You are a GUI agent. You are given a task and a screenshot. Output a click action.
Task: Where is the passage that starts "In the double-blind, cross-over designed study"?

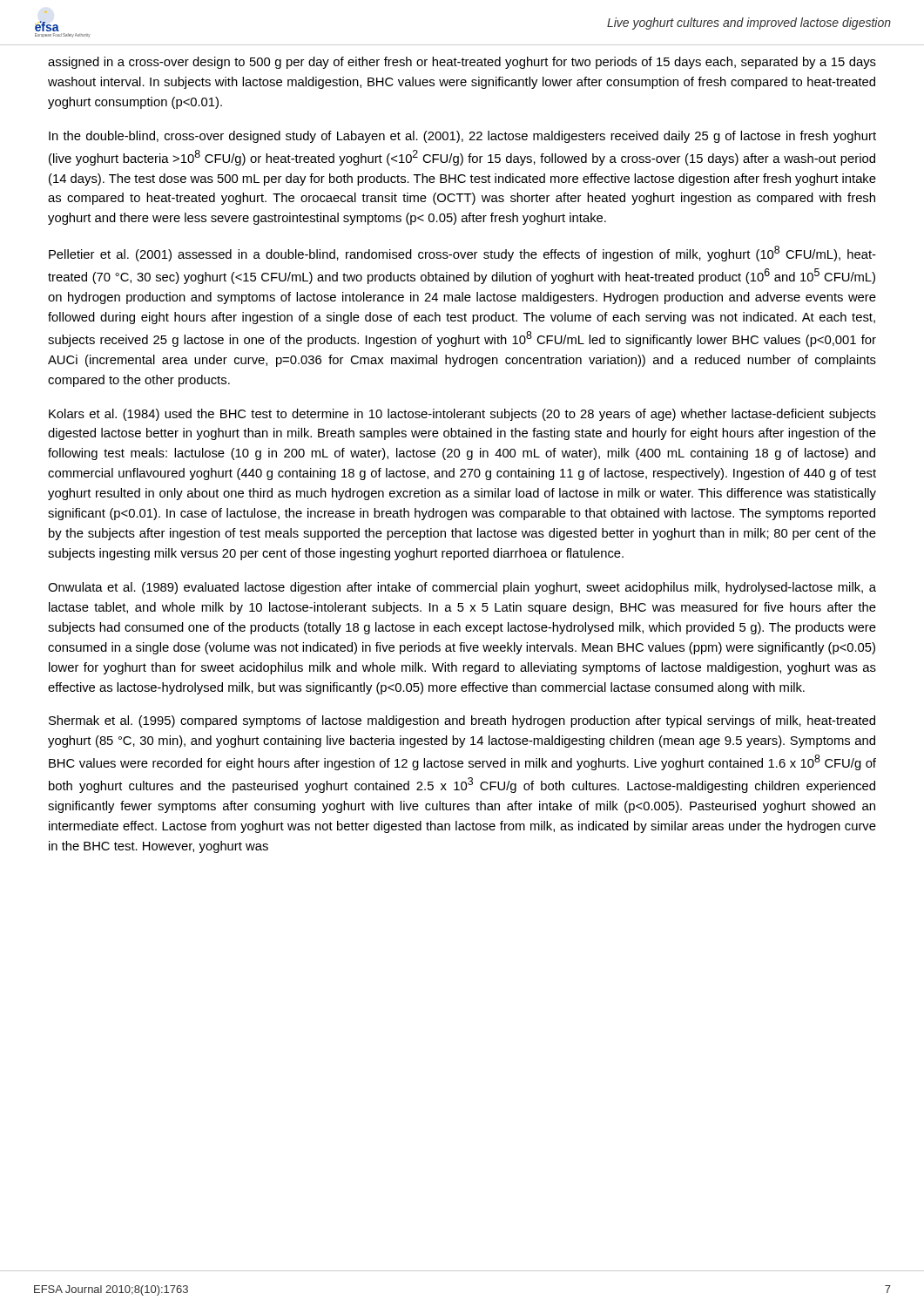point(462,177)
